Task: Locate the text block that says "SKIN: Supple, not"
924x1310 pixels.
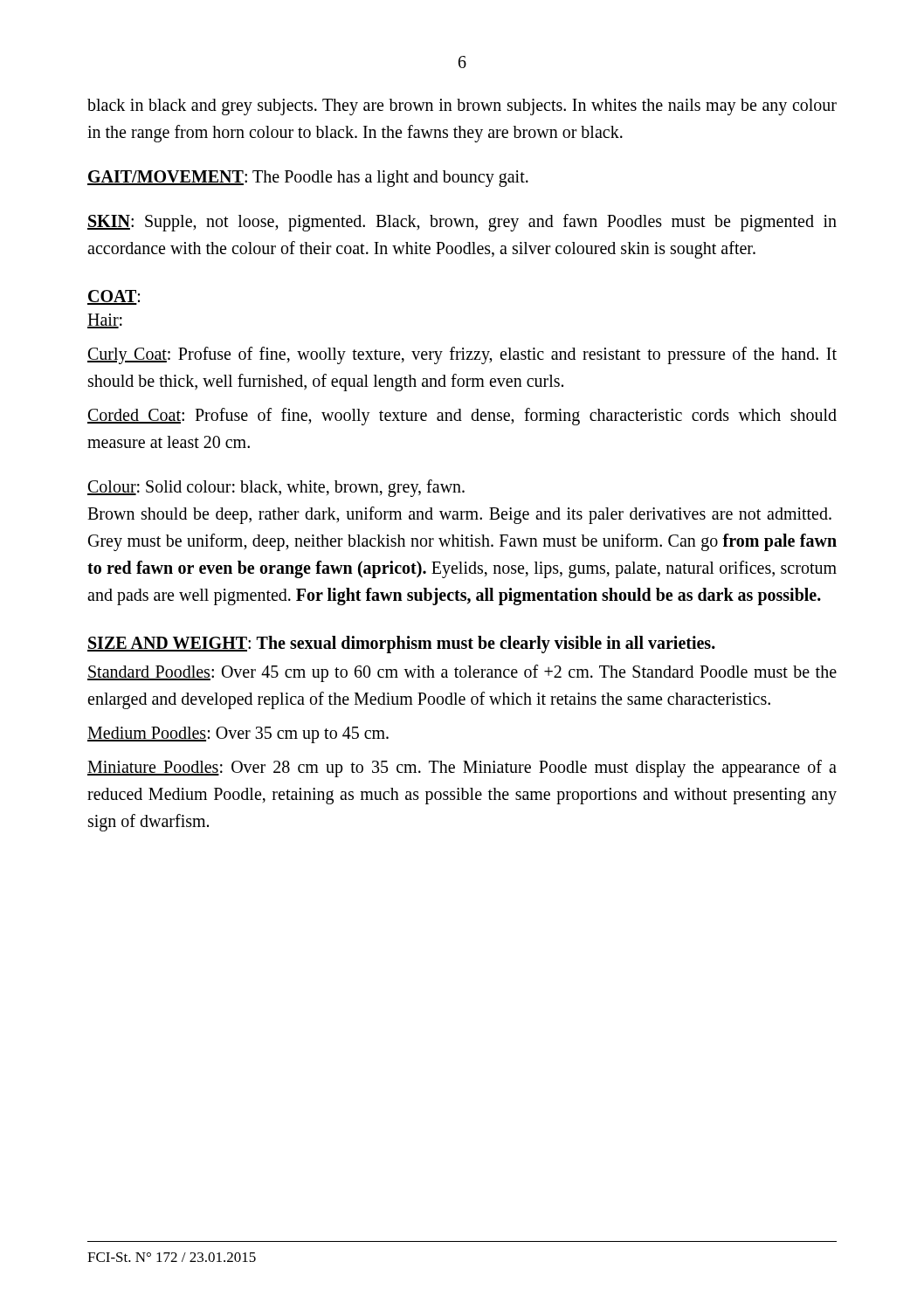Action: (462, 234)
